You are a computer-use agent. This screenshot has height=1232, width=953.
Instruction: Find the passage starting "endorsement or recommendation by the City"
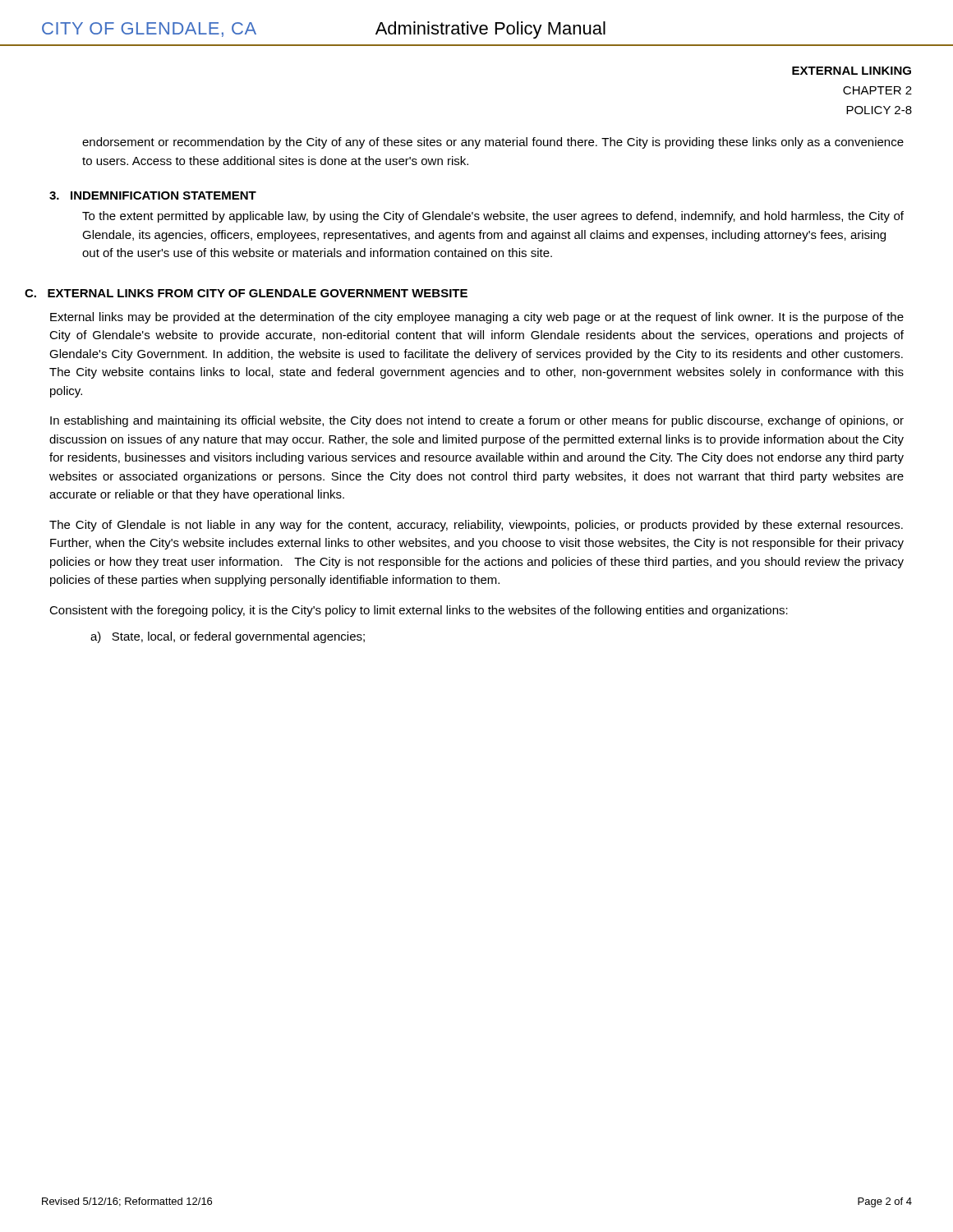[493, 151]
